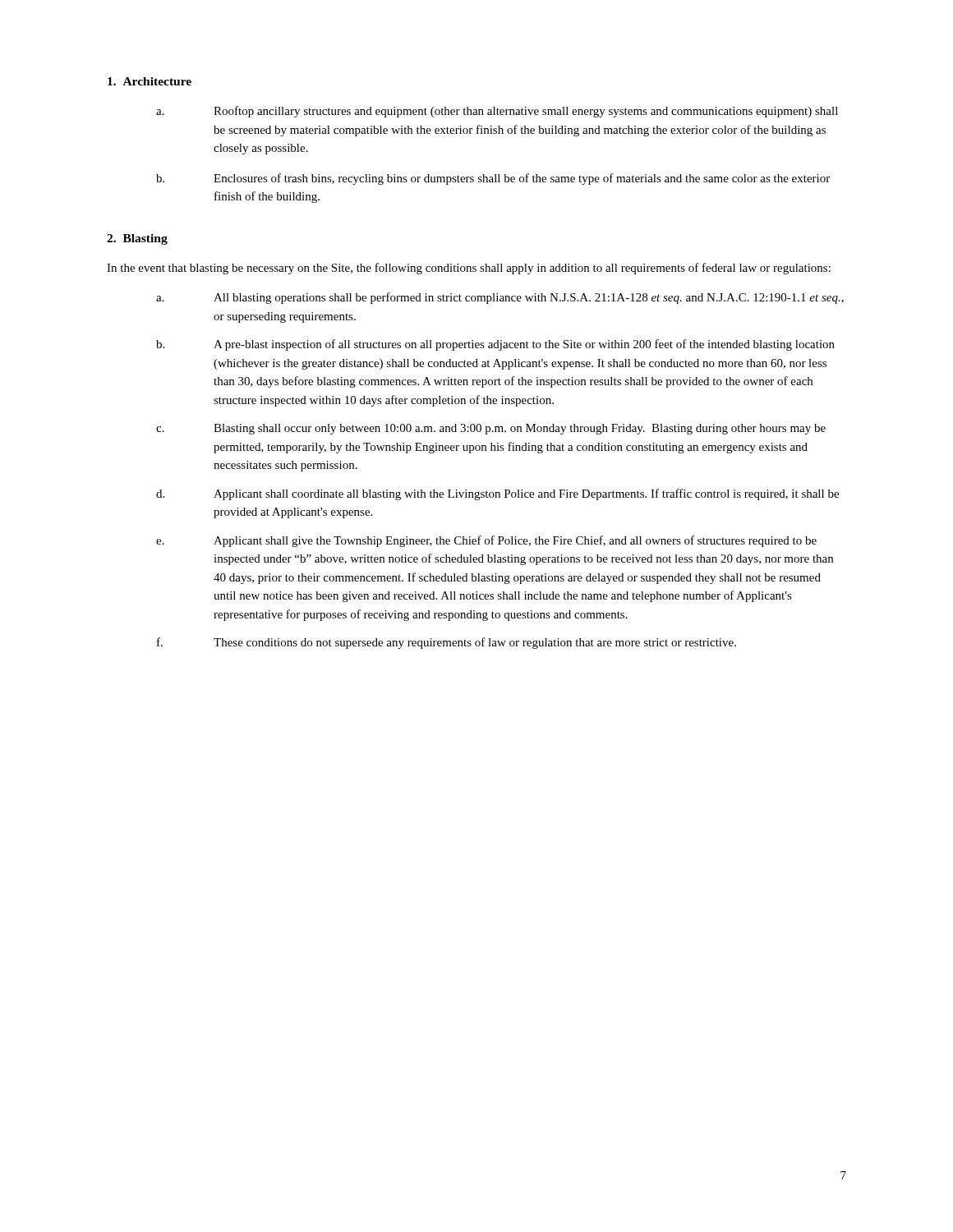
Task: Locate the section header that says "2. Blasting"
Action: coord(137,237)
